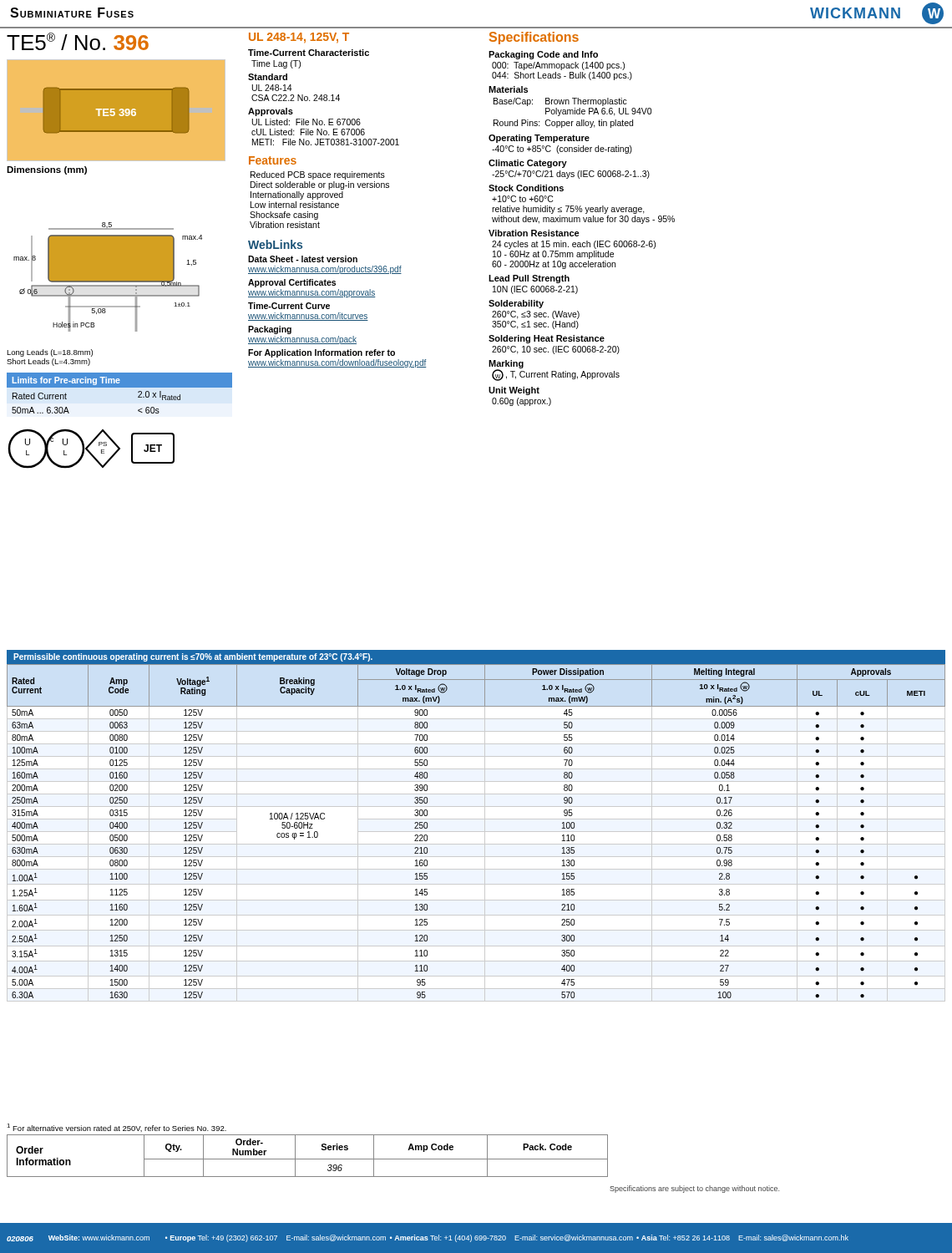
Task: Select the region starting "Reduced PCB space requirements"
Action: click(x=317, y=175)
